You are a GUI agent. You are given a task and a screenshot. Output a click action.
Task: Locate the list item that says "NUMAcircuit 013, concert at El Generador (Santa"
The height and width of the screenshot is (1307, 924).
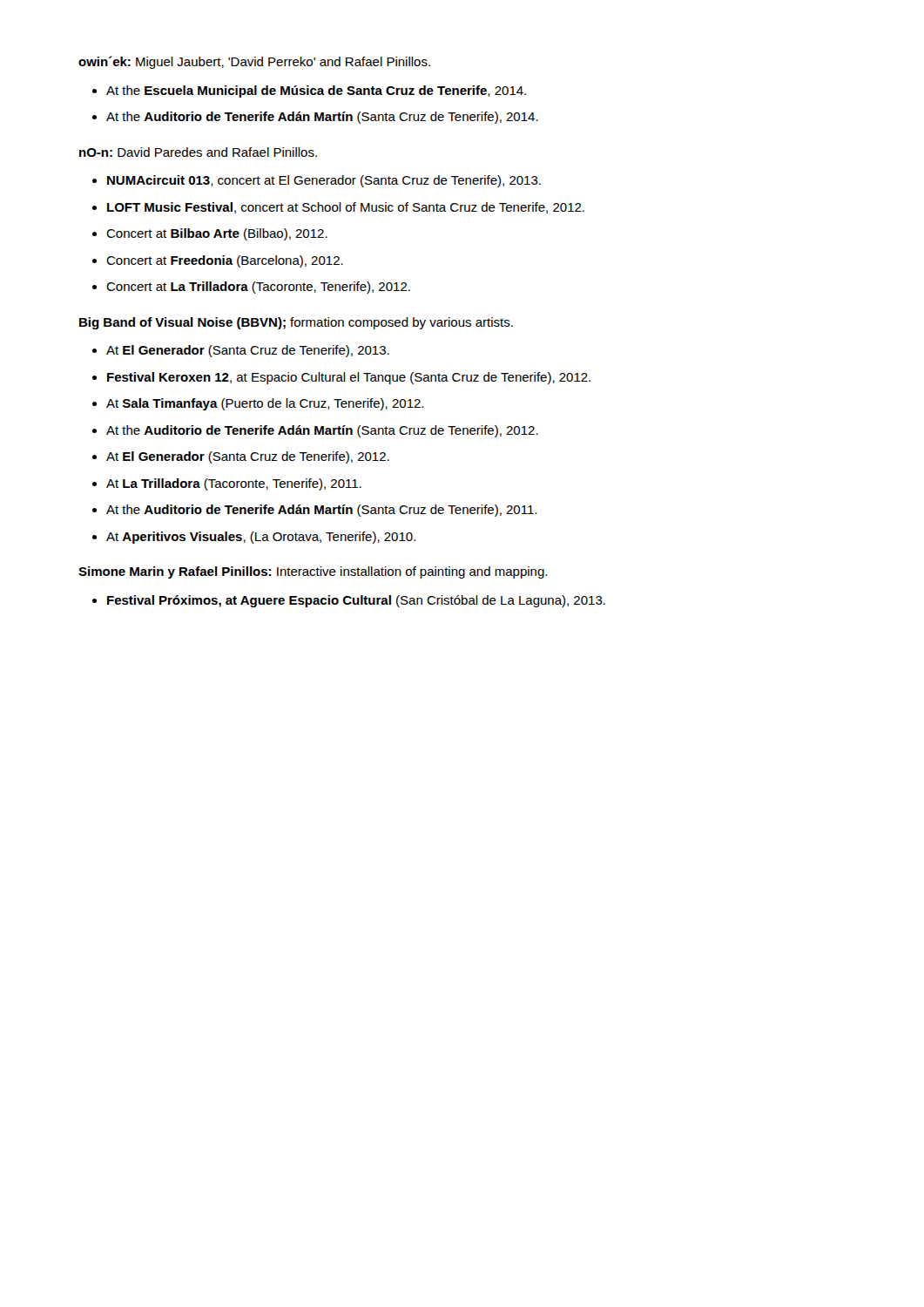tap(324, 180)
